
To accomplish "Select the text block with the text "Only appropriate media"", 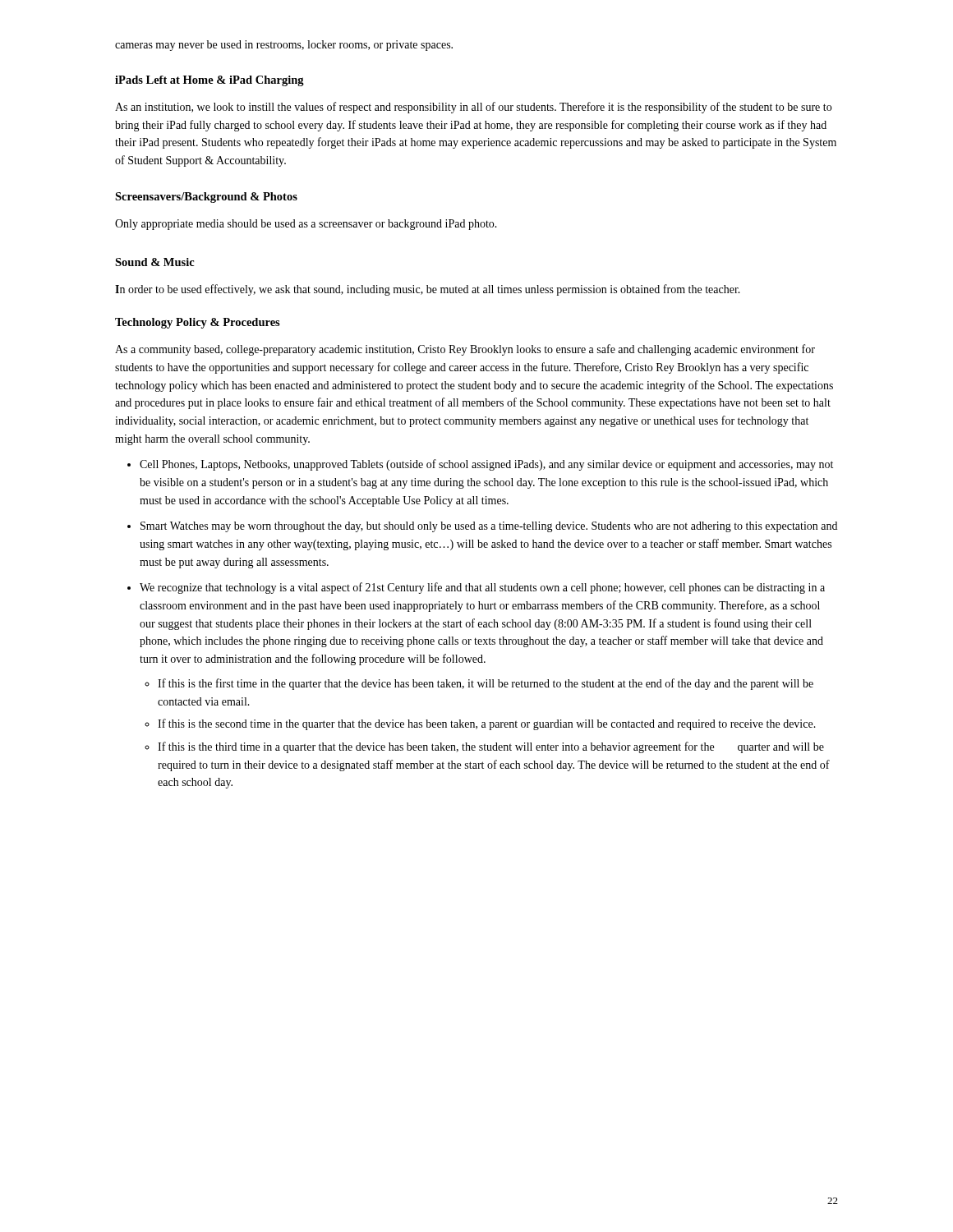I will (476, 224).
